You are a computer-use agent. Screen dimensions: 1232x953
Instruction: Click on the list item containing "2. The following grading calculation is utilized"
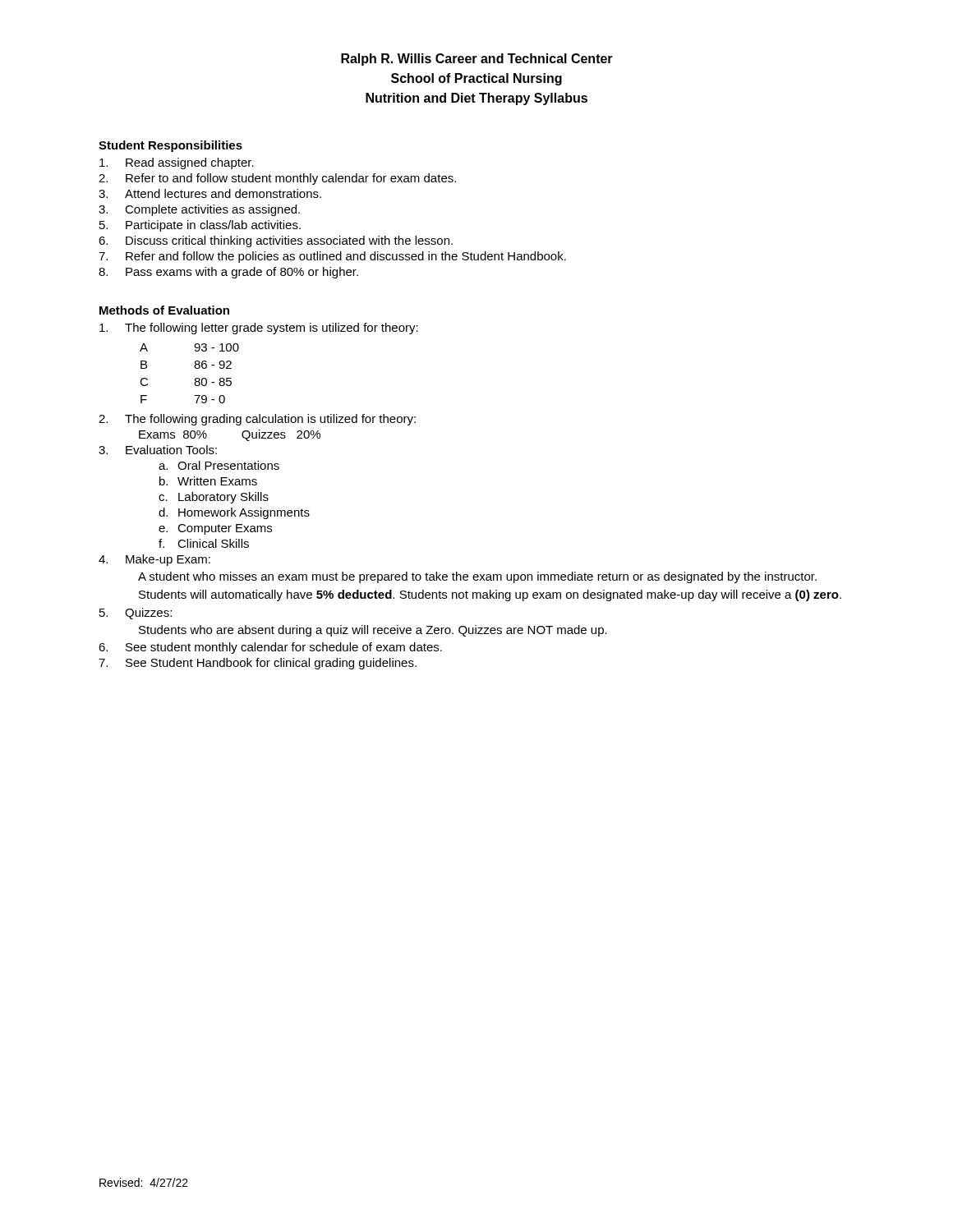click(257, 420)
